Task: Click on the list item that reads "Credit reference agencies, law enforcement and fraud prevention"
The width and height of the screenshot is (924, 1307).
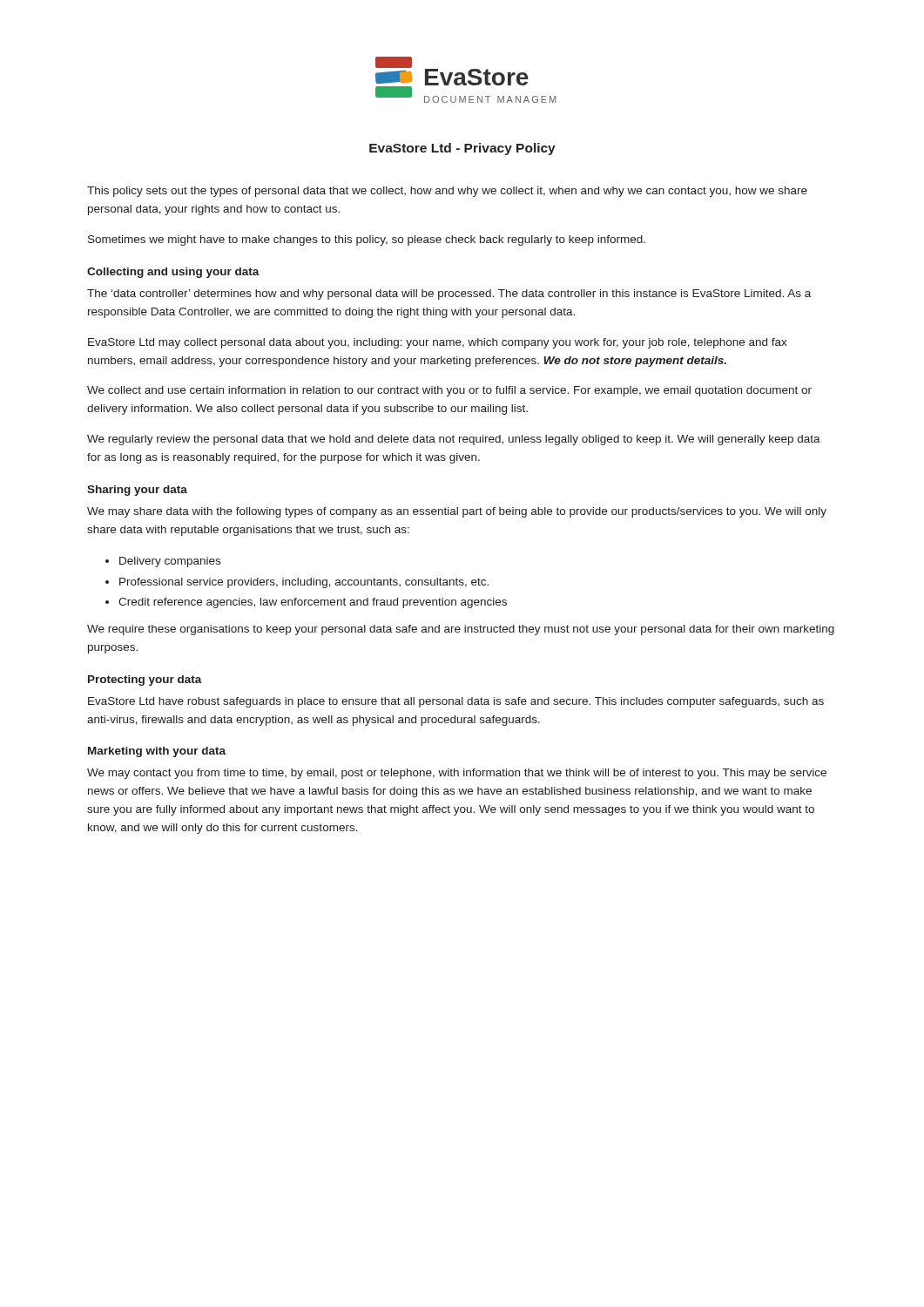Action: 313,602
